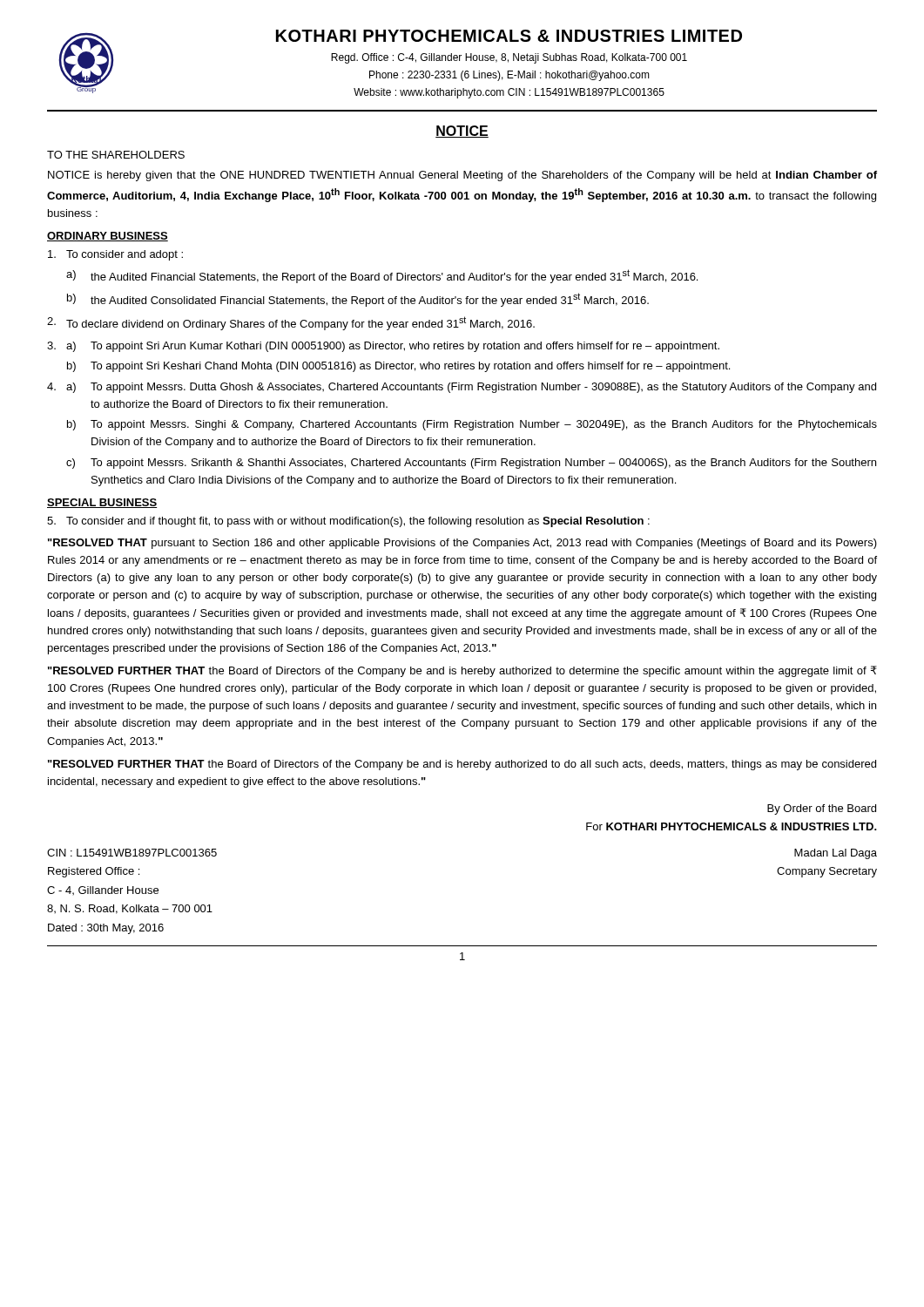Where does it say "SPECIAL BUSINESS"?
Viewport: 924px width, 1307px height.
tap(102, 502)
